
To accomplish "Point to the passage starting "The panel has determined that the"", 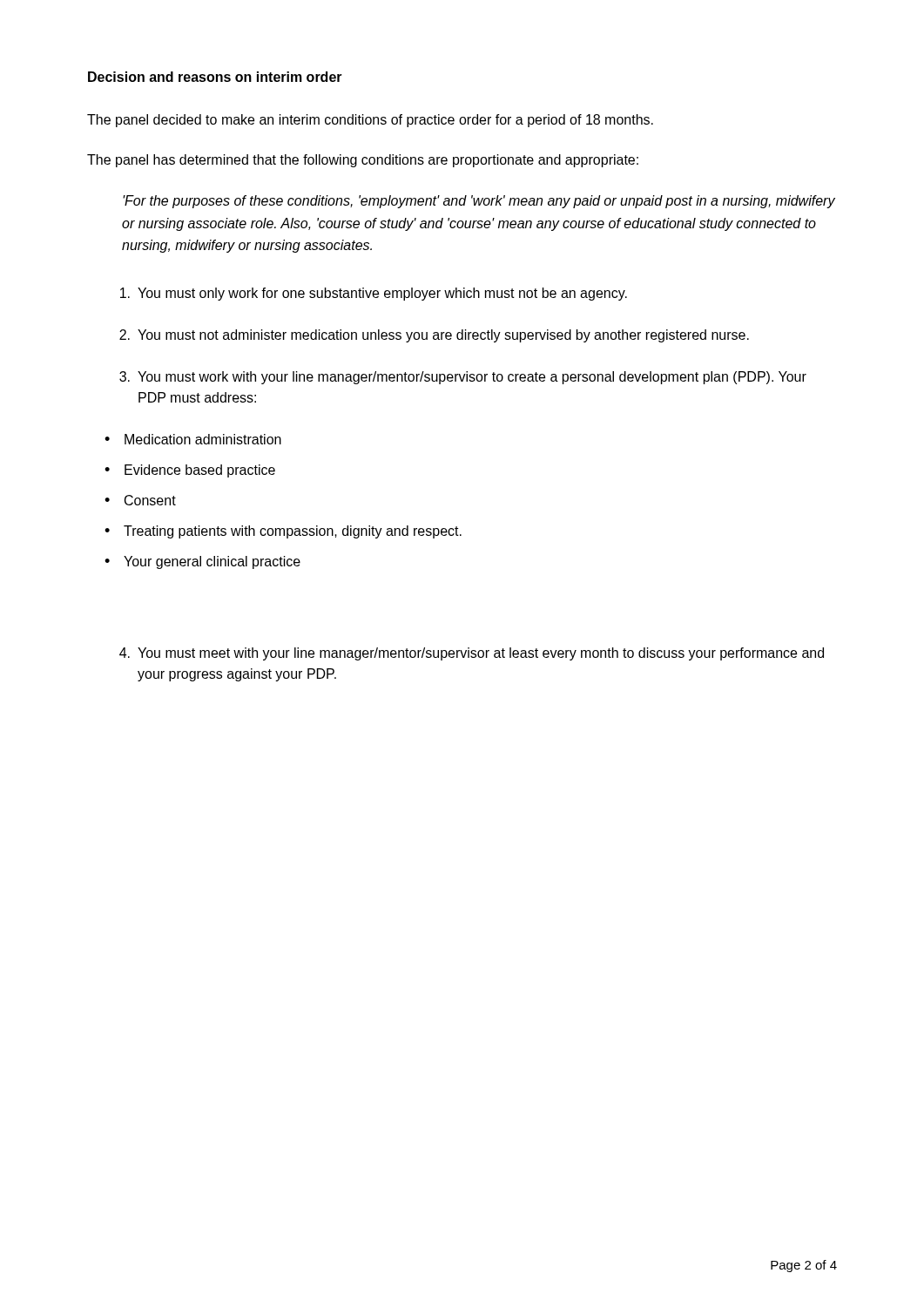I will (363, 160).
